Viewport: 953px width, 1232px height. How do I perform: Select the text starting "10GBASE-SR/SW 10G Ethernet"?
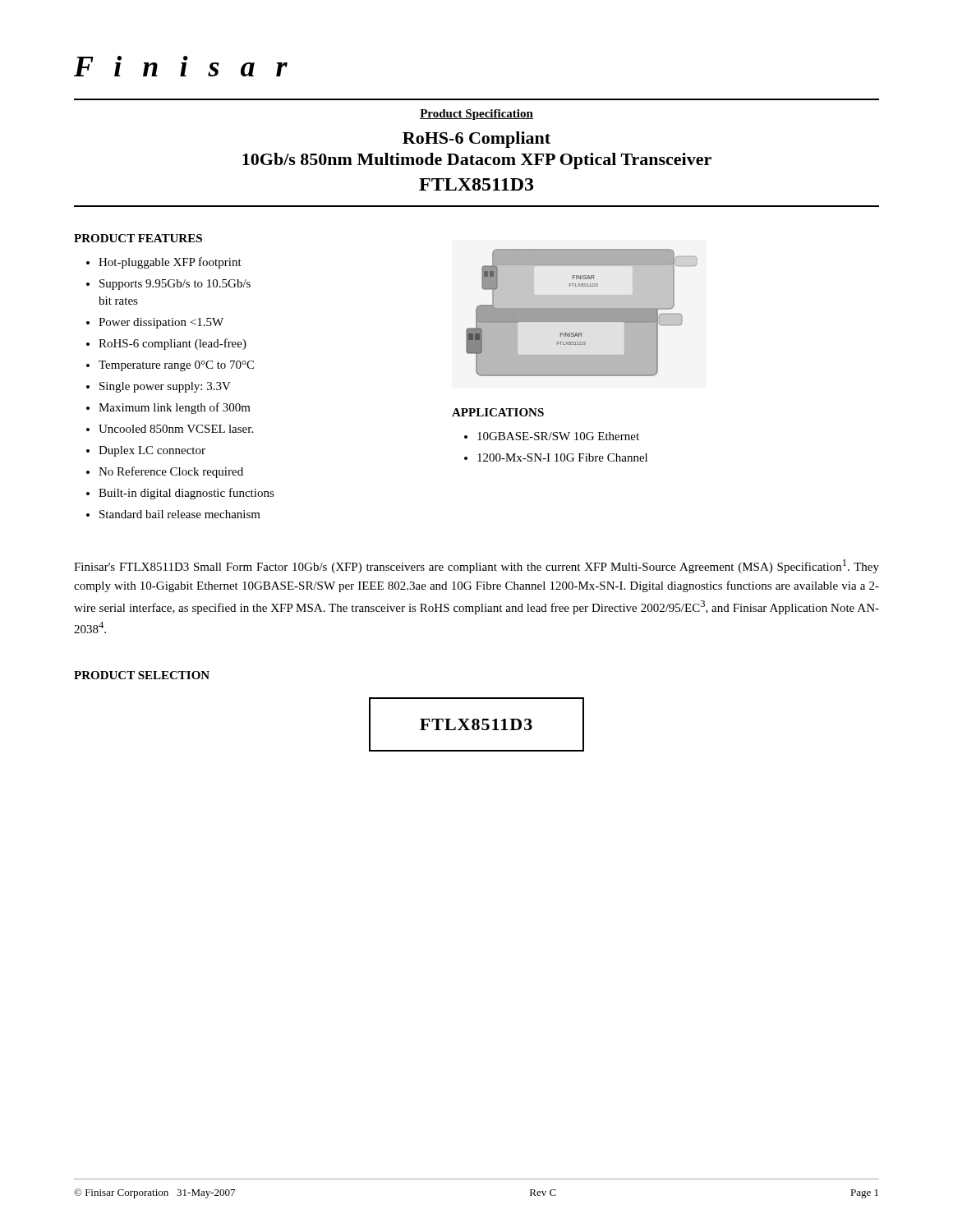(x=562, y=436)
